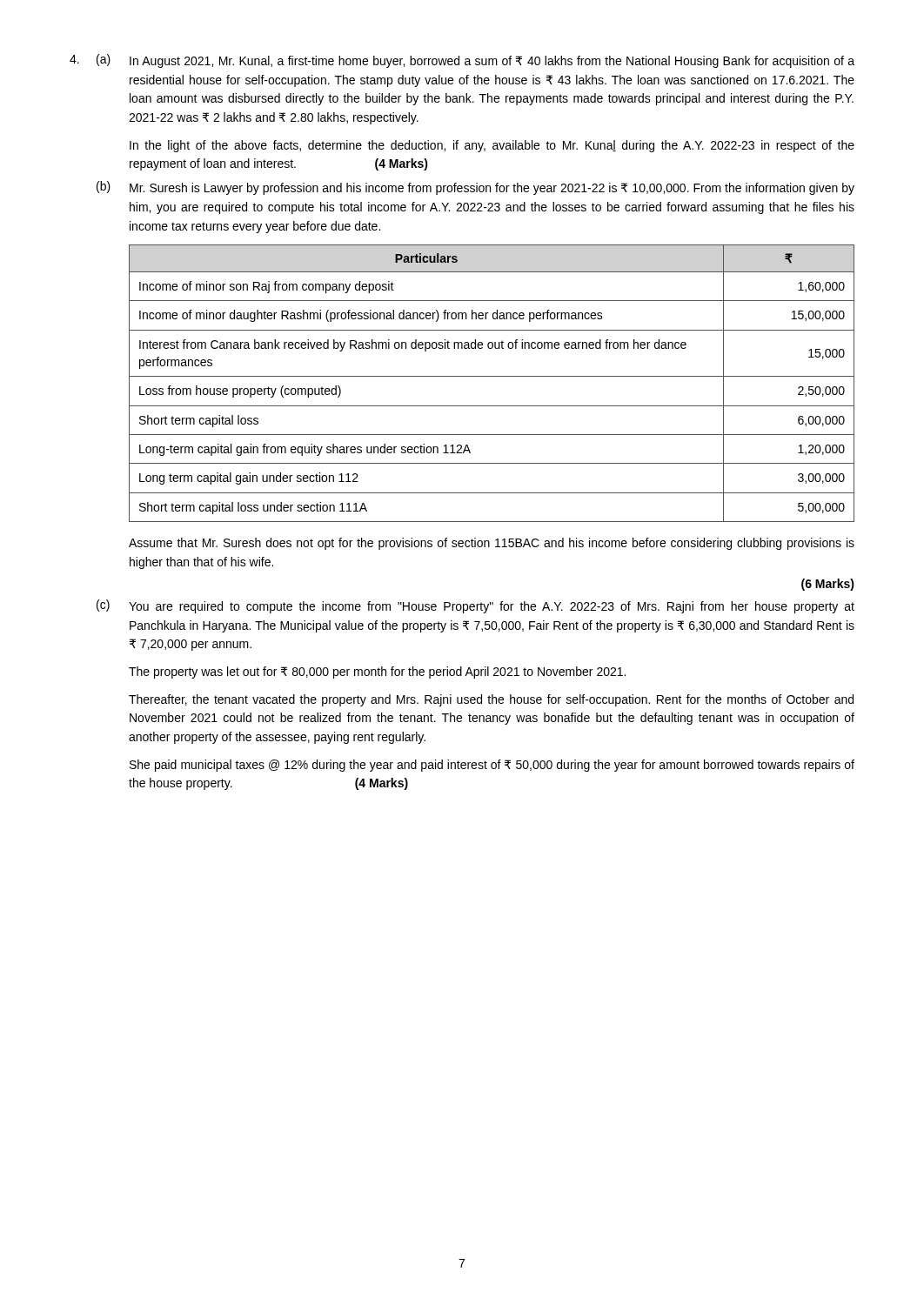Viewport: 924px width, 1305px height.
Task: Locate the text block with the text "Thereafter, the tenant vacated the property"
Action: (462, 714)
